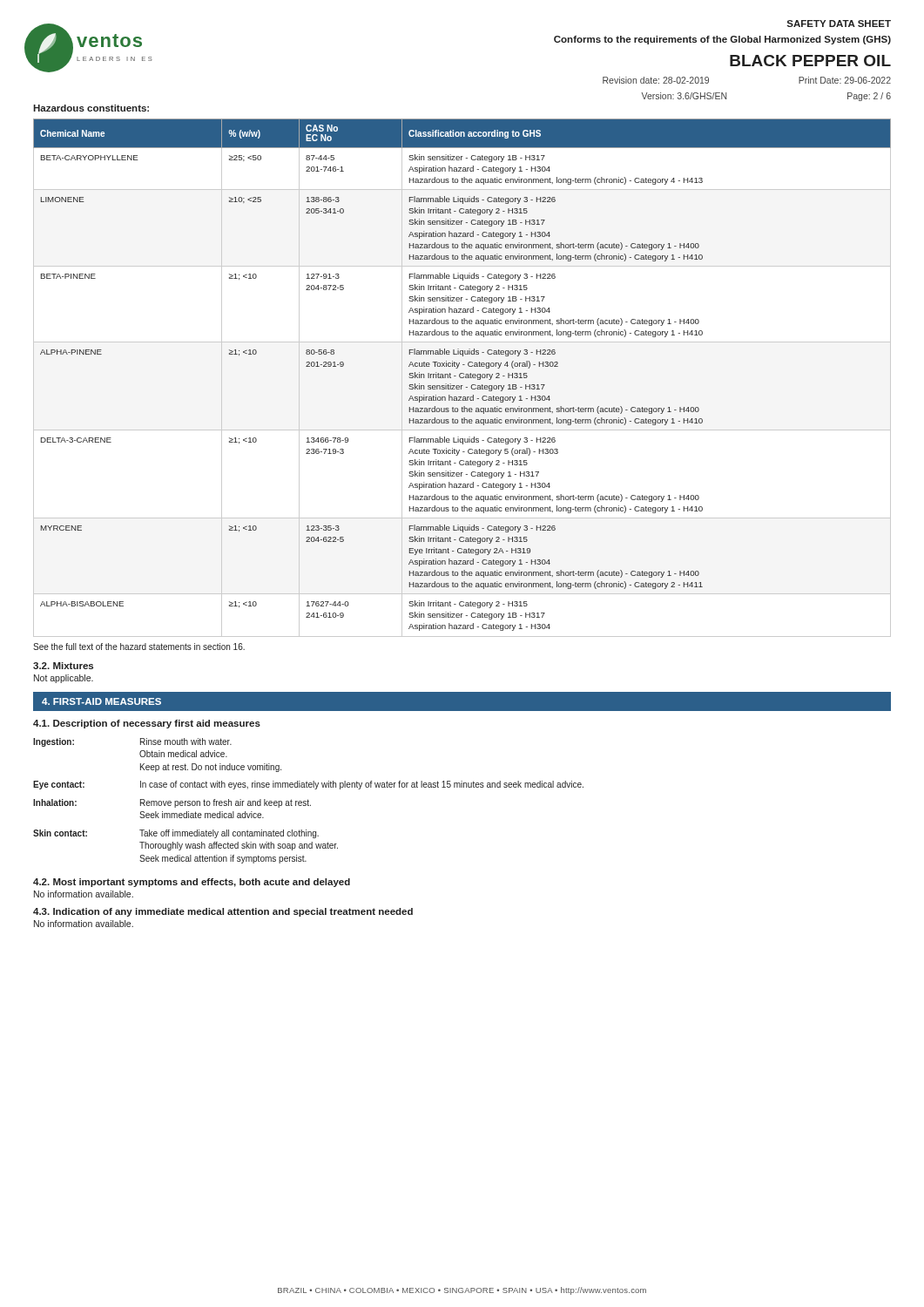Screen dimensions: 1307x924
Task: Locate the block starting "4.1. Description of necessary first aid"
Action: tap(147, 723)
